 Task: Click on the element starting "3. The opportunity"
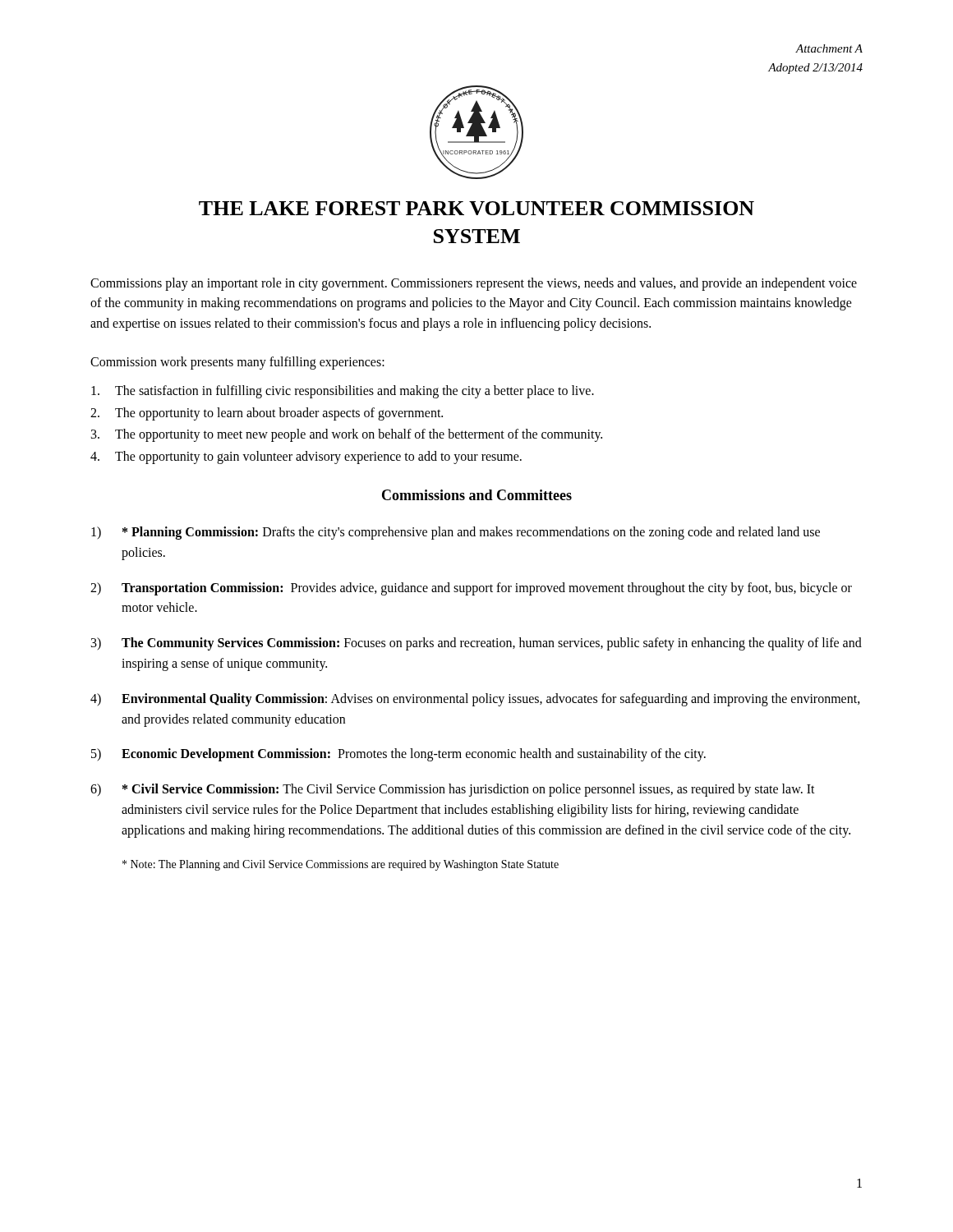[x=347, y=435]
